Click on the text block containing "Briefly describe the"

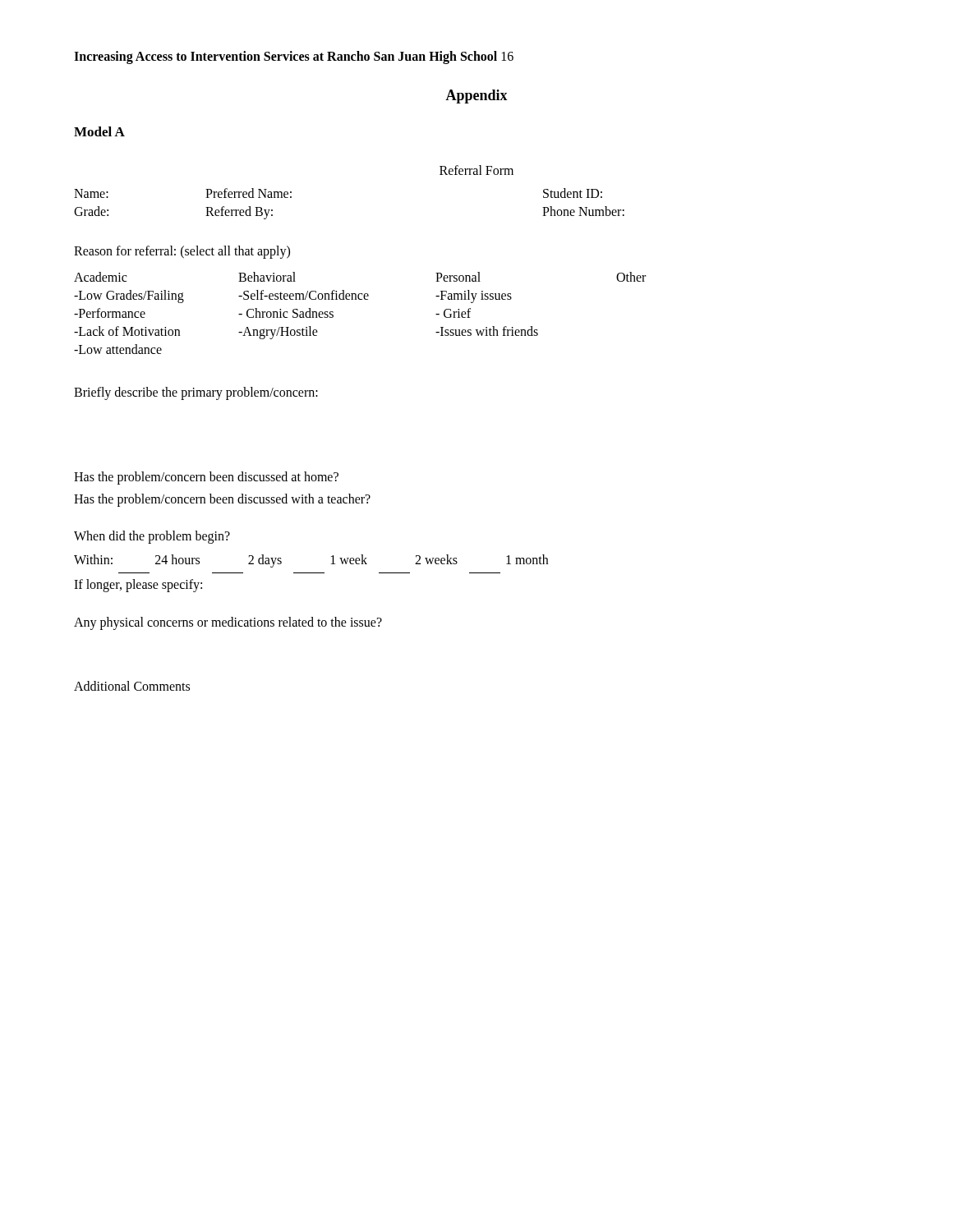[x=196, y=392]
